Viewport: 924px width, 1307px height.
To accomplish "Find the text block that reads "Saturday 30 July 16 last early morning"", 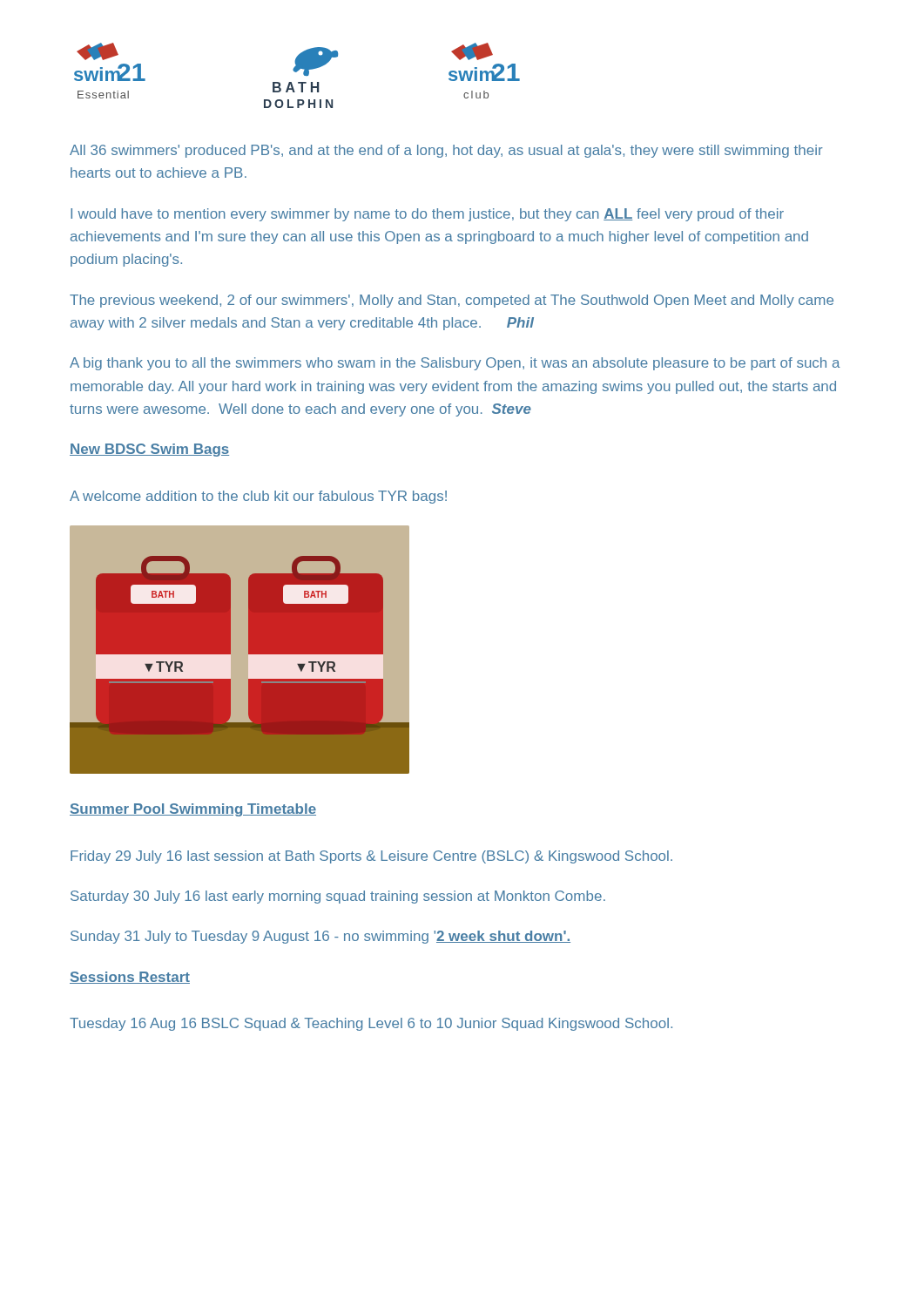I will (x=338, y=896).
